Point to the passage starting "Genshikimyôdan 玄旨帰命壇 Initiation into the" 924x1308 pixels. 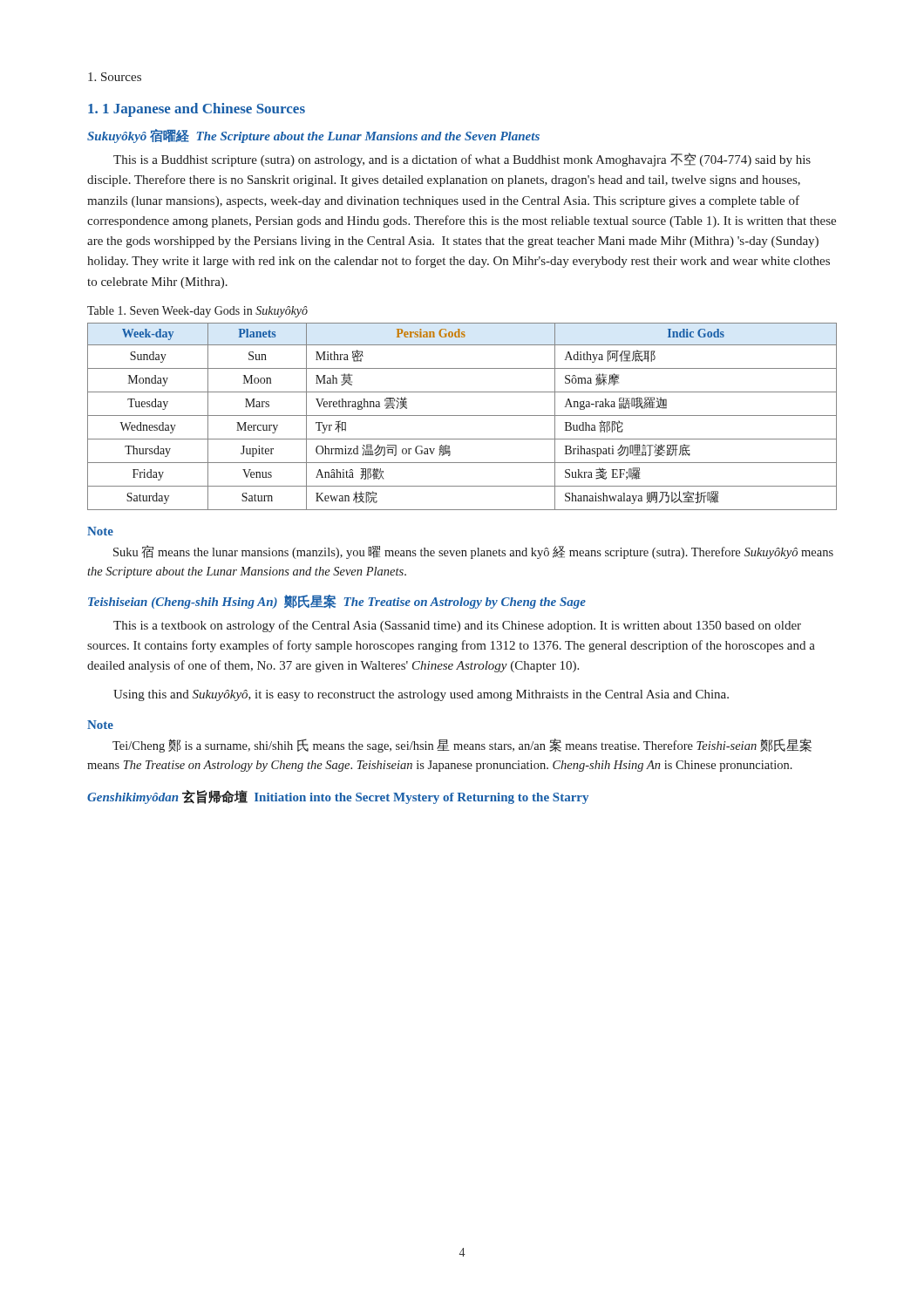(x=462, y=797)
